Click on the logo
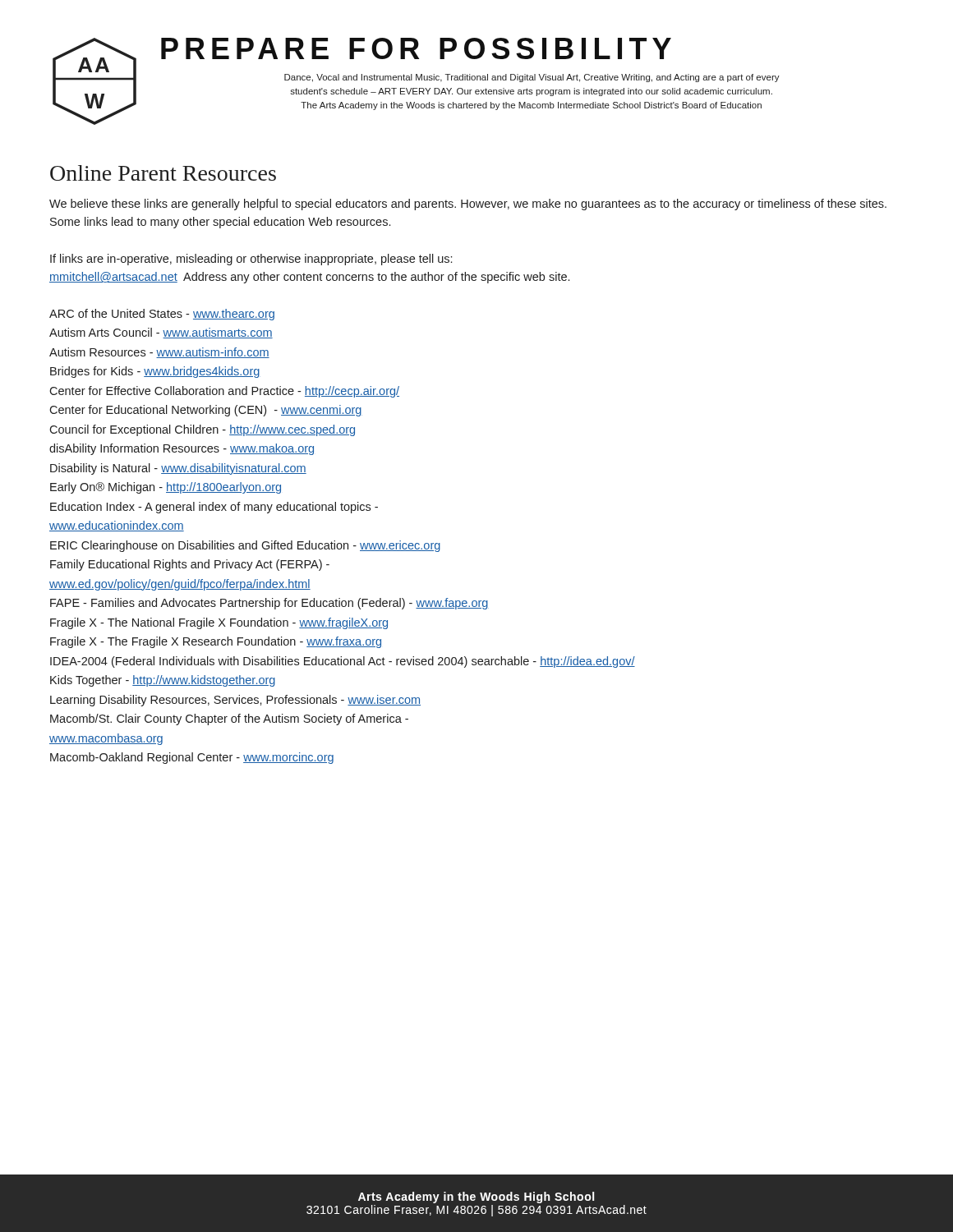The width and height of the screenshot is (953, 1232). (94, 81)
